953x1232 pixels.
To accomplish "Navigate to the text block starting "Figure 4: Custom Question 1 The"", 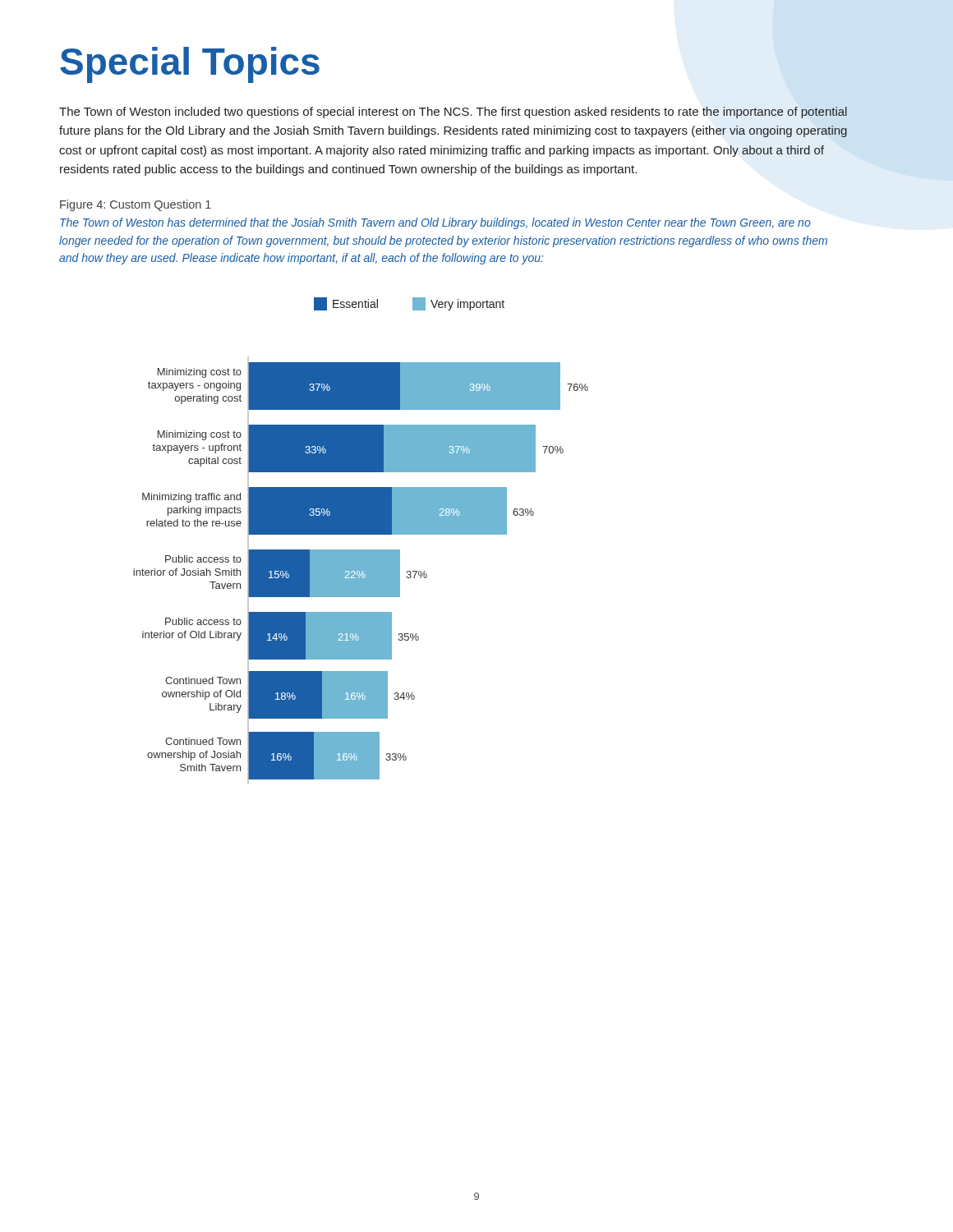I will click(476, 233).
